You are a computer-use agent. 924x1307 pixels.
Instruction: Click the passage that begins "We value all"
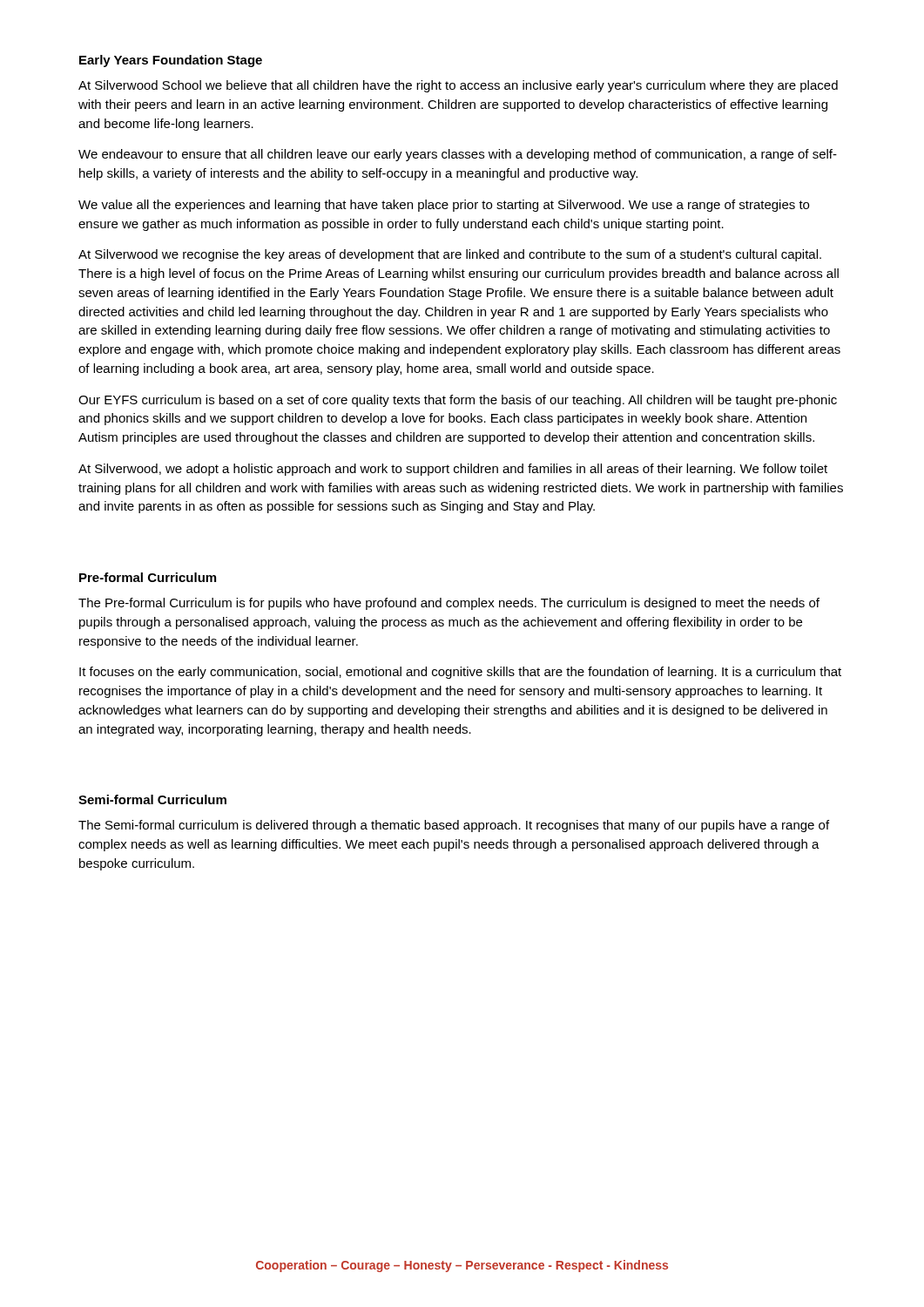444,214
